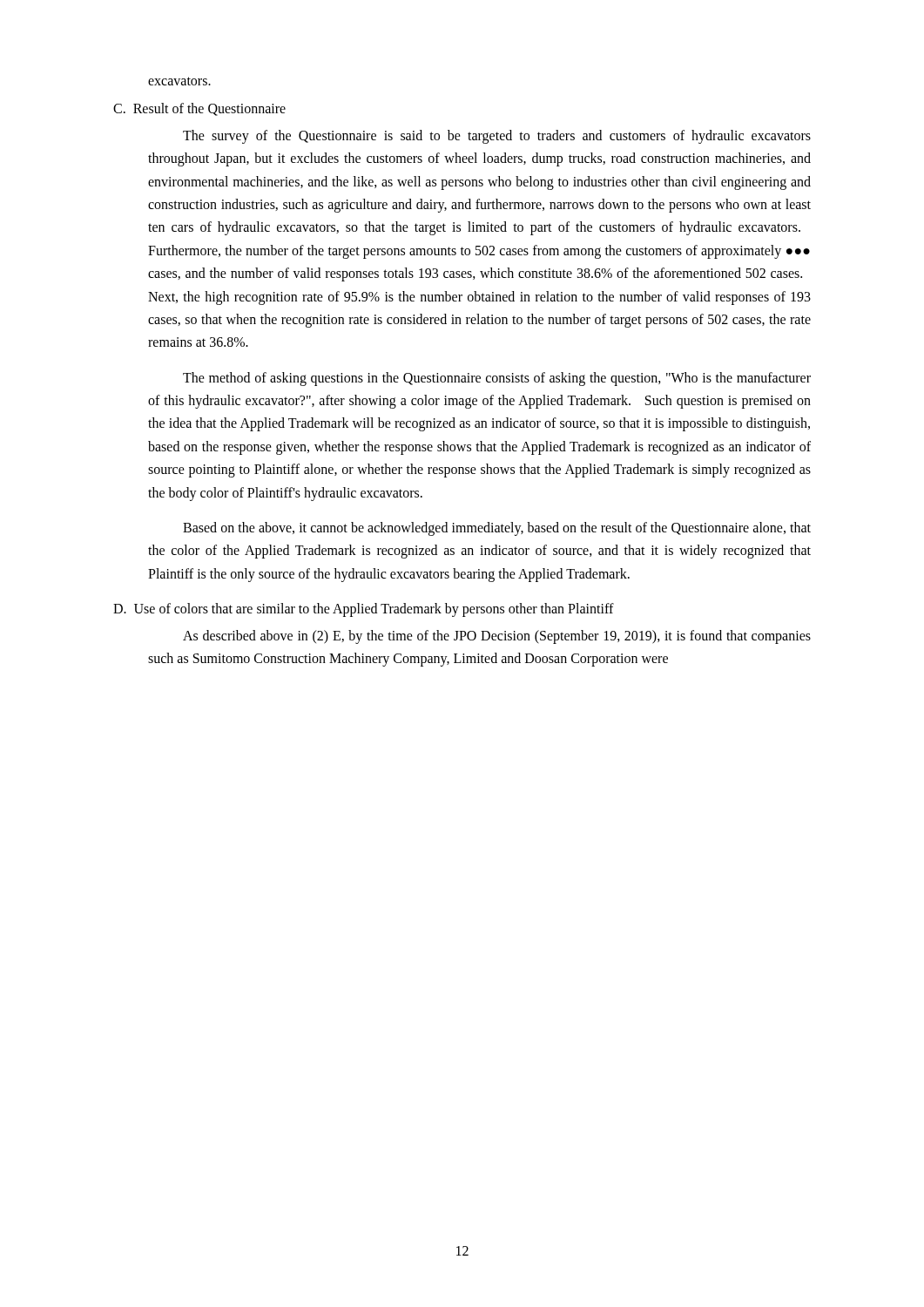Locate the block starting "D. Use of colors that"
The height and width of the screenshot is (1307, 924).
click(x=363, y=609)
